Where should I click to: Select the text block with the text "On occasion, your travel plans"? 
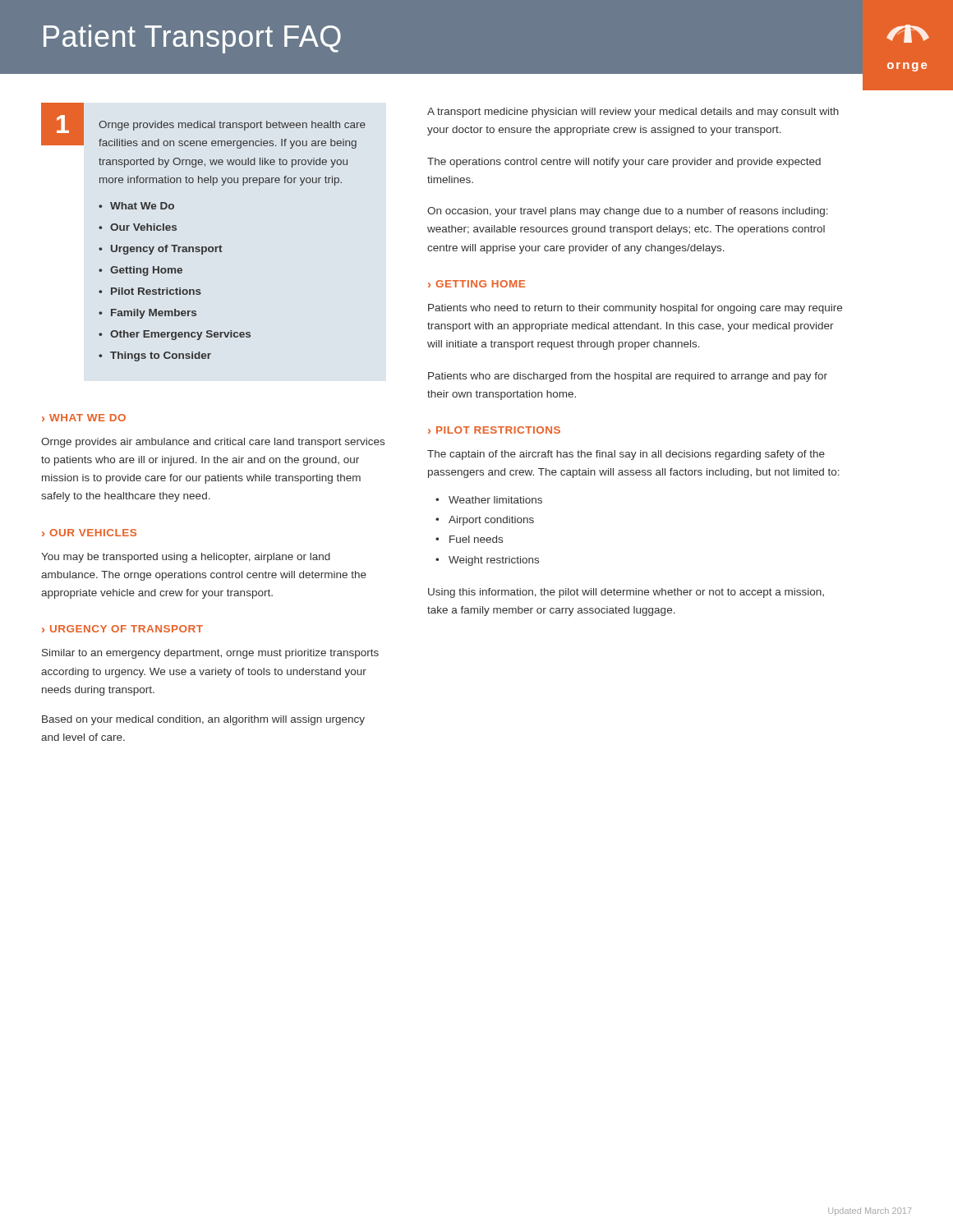(628, 229)
